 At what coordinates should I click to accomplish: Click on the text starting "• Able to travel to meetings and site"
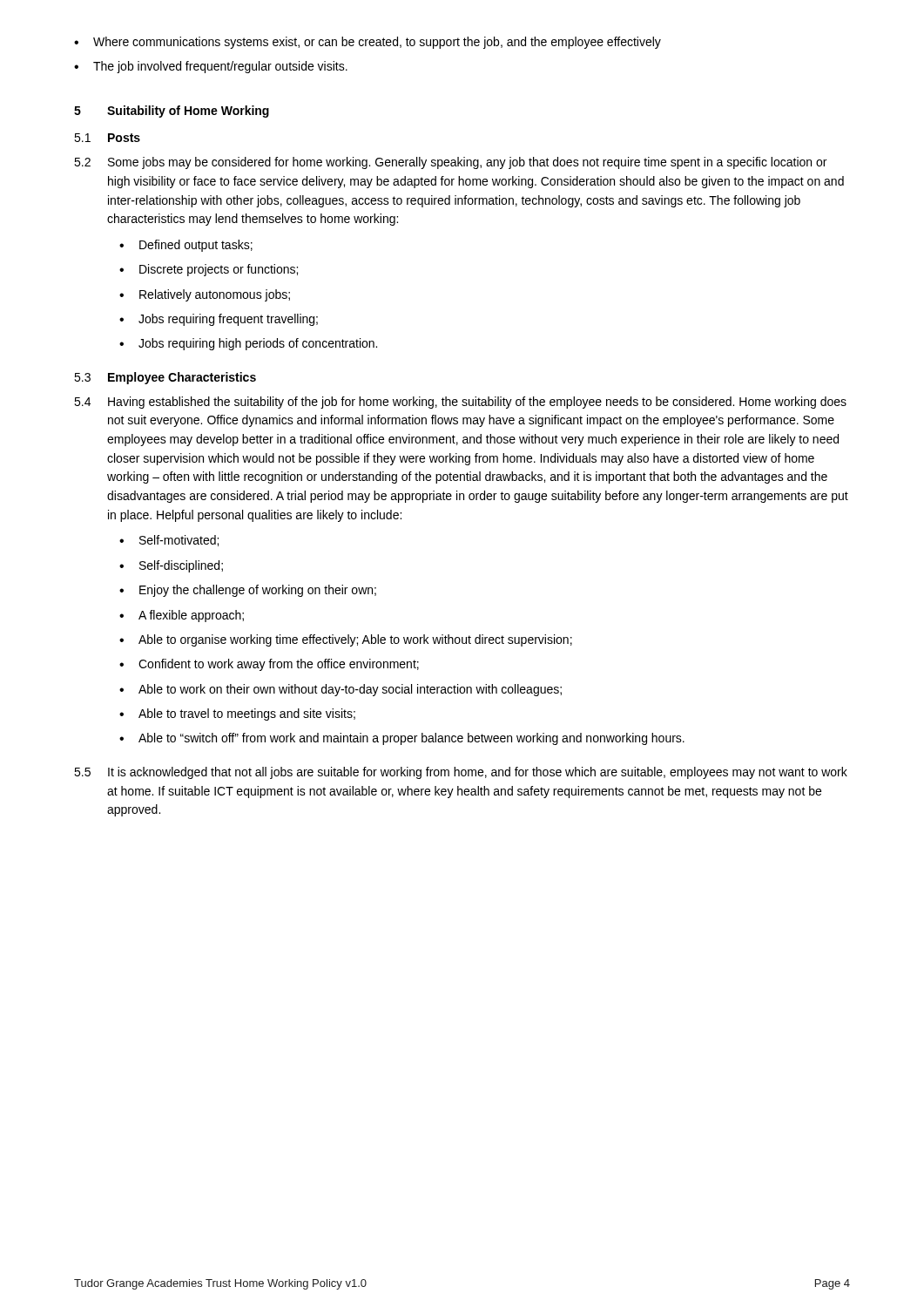[237, 714]
